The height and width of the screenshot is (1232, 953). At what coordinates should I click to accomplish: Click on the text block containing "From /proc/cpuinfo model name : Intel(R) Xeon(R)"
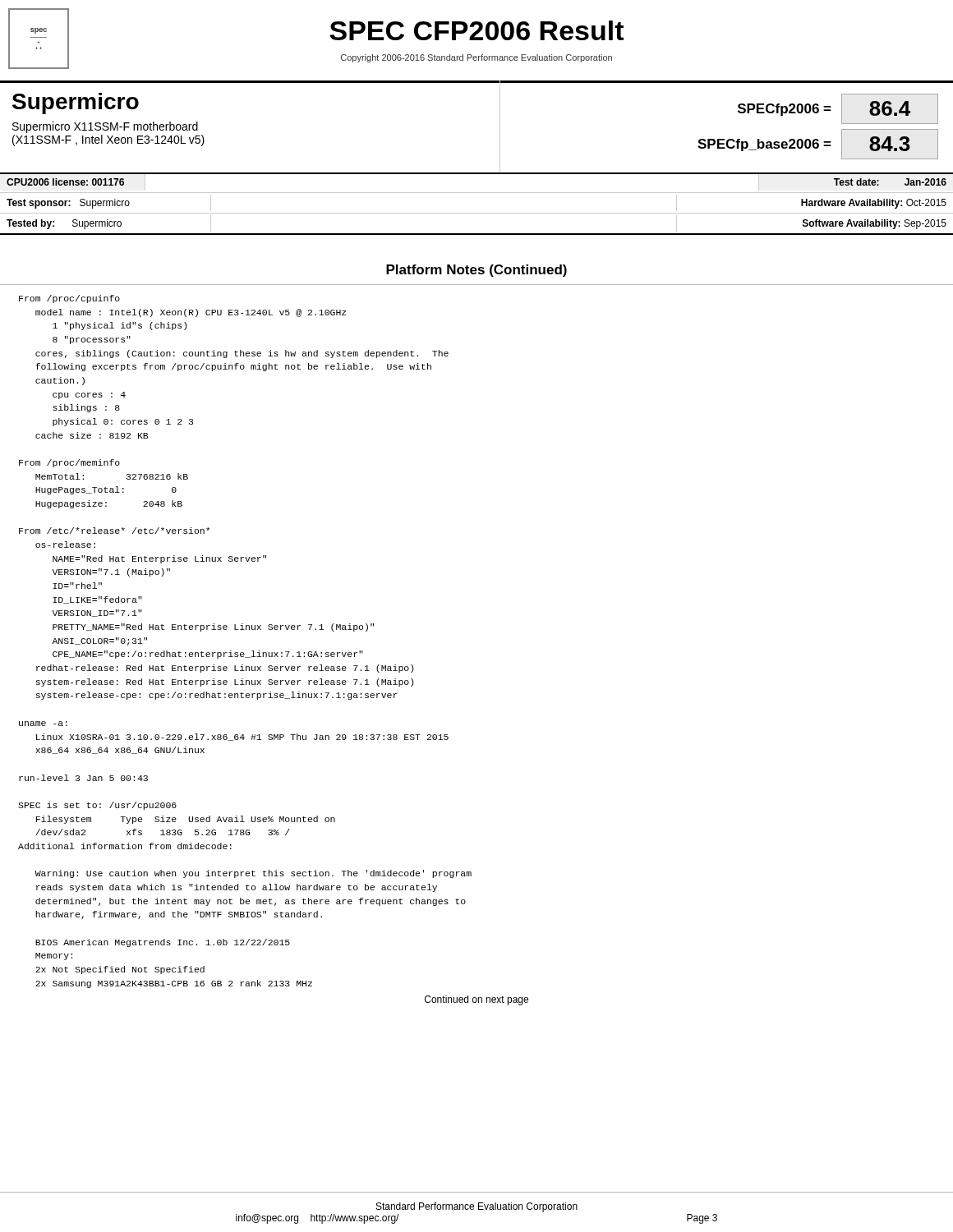(69, 299)
